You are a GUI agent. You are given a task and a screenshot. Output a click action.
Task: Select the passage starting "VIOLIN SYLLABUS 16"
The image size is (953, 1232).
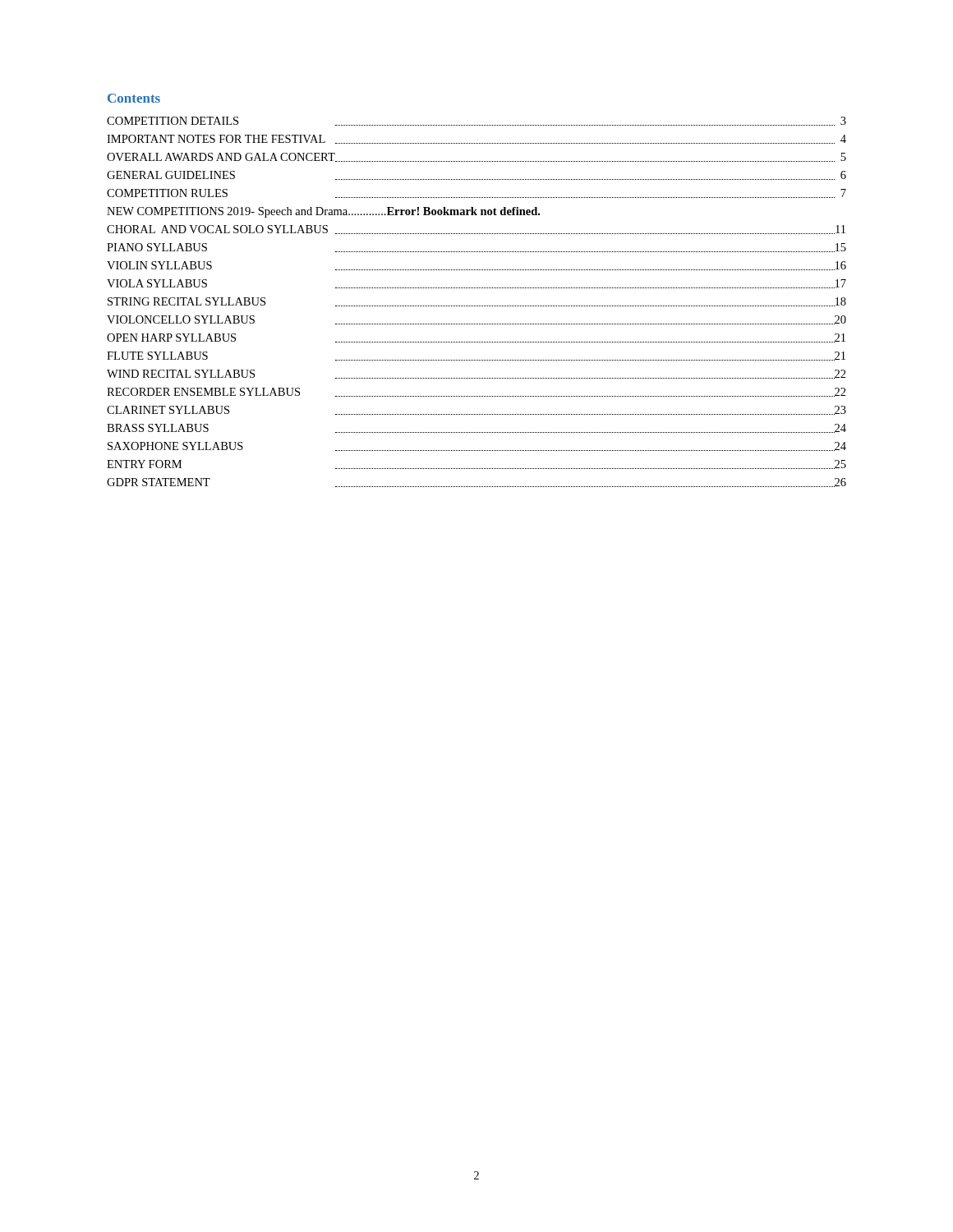476,265
